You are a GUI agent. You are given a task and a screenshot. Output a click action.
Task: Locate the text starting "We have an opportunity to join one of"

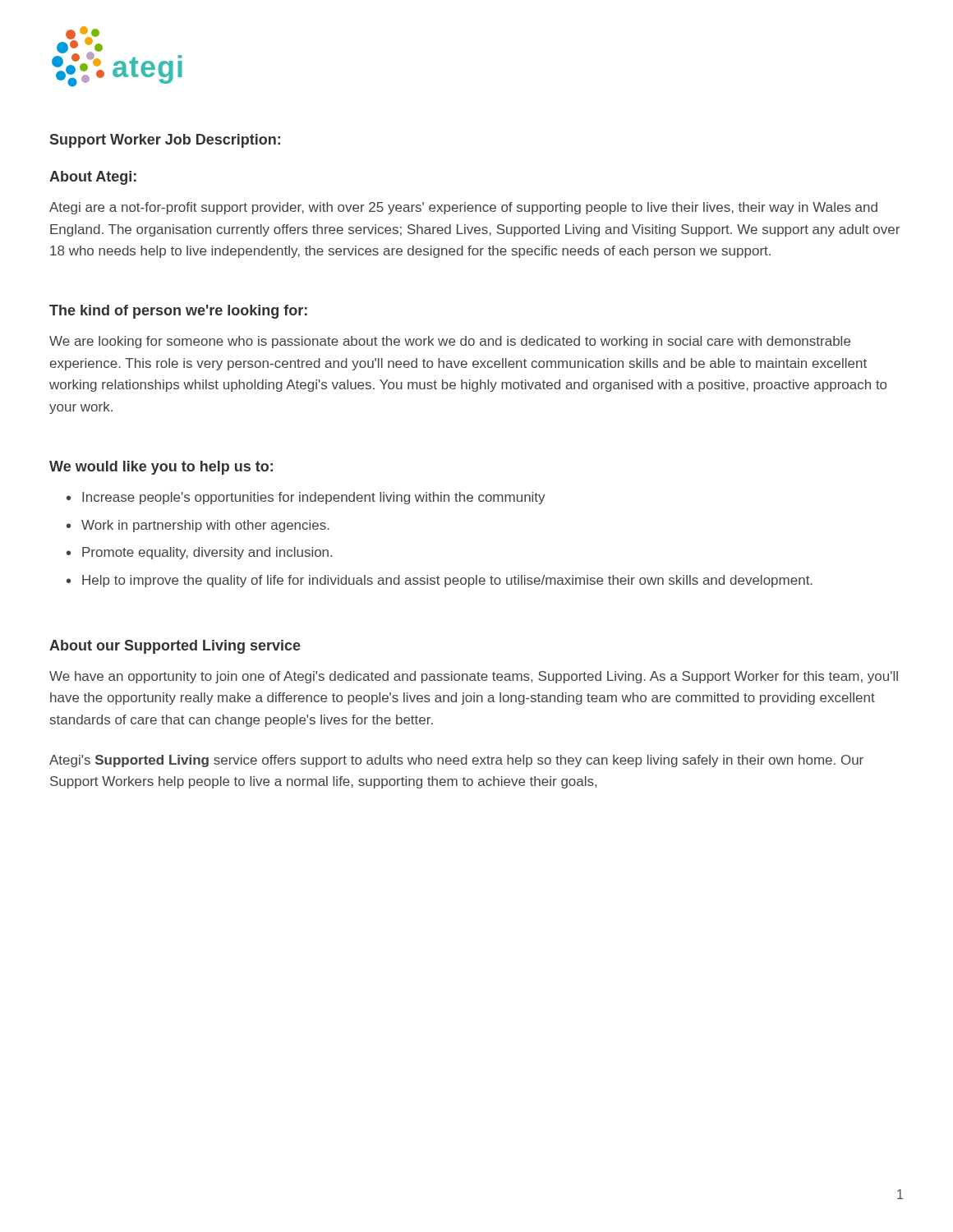point(474,698)
